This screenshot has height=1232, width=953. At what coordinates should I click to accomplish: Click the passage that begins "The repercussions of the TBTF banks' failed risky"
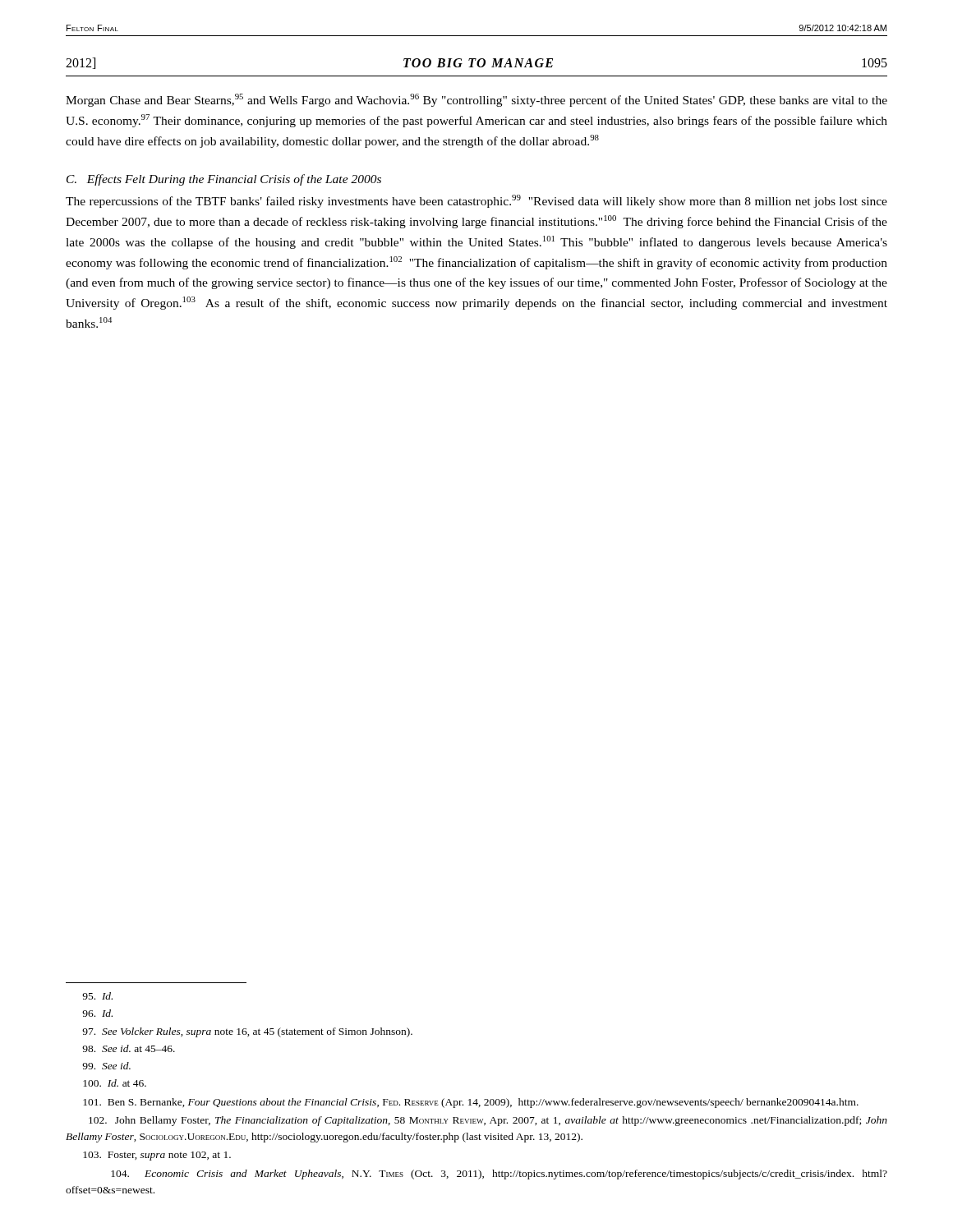click(x=476, y=263)
